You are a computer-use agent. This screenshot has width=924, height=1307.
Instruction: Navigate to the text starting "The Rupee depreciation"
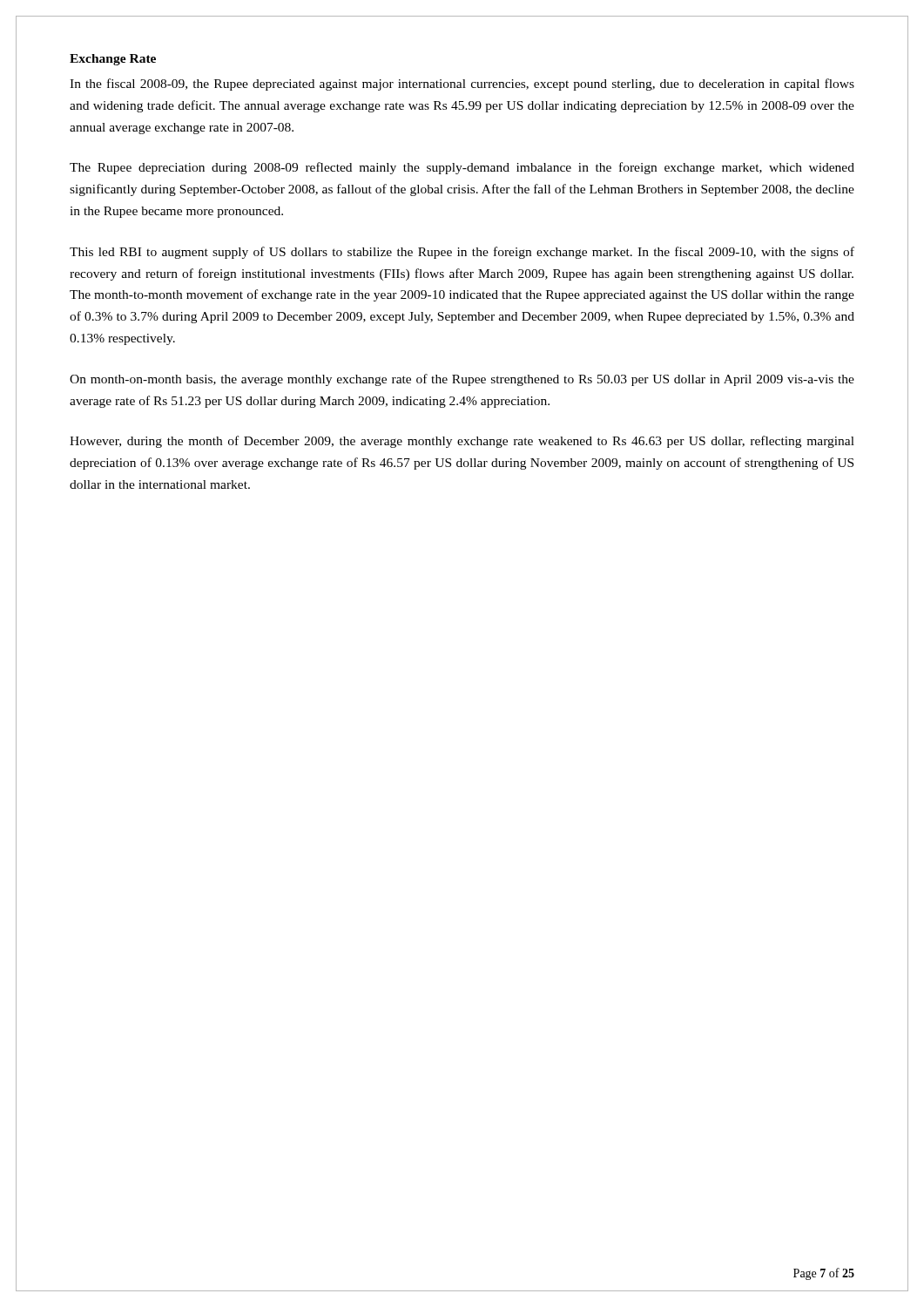tap(462, 189)
